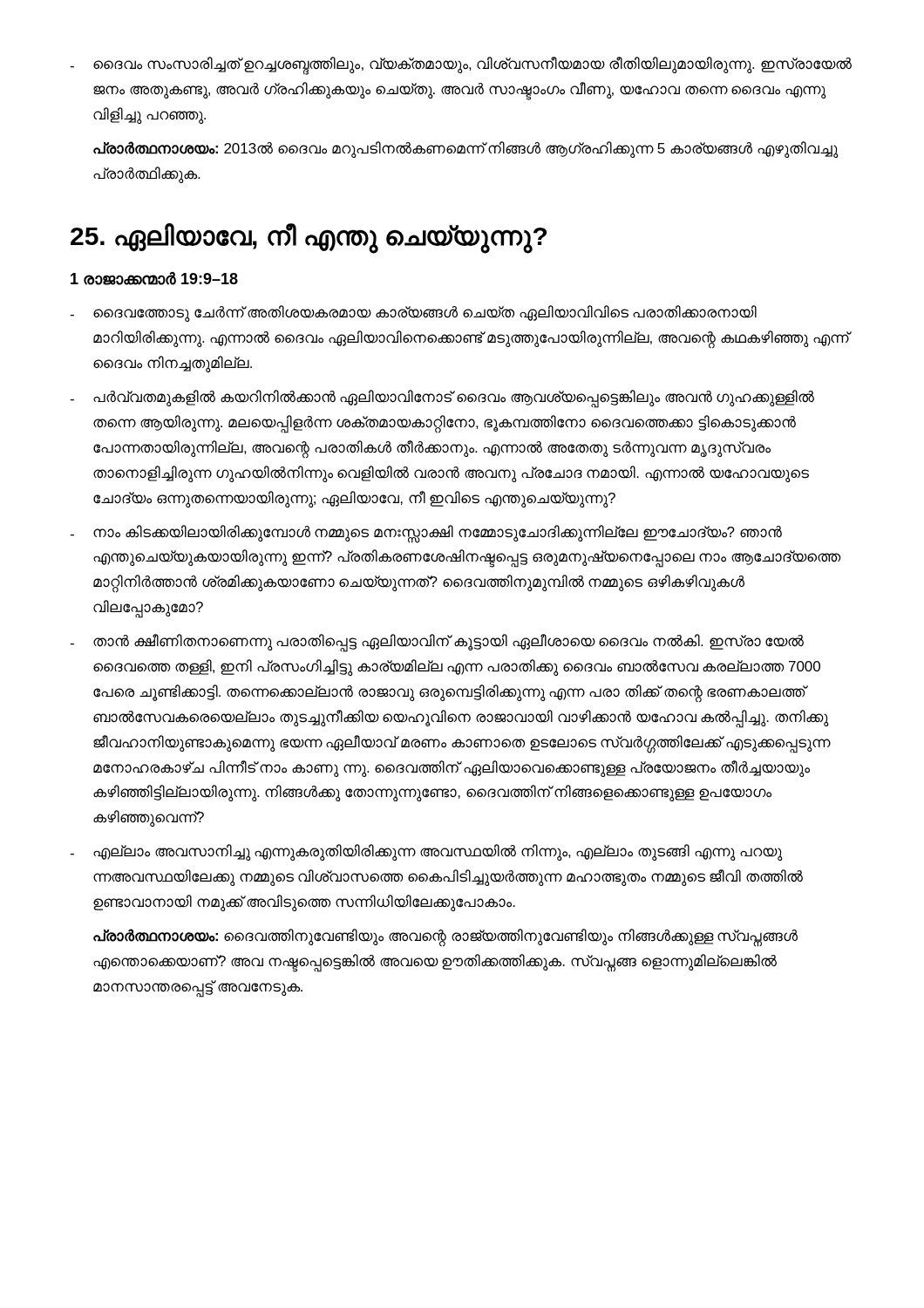Locate the block of text that opens with "പ്രാർത്ഥനാശയം: ദൈവത്തിനുവേണ്ടിയും അവന്റെ"
Image resolution: width=924 pixels, height=1308 pixels.
[x=473, y=962]
